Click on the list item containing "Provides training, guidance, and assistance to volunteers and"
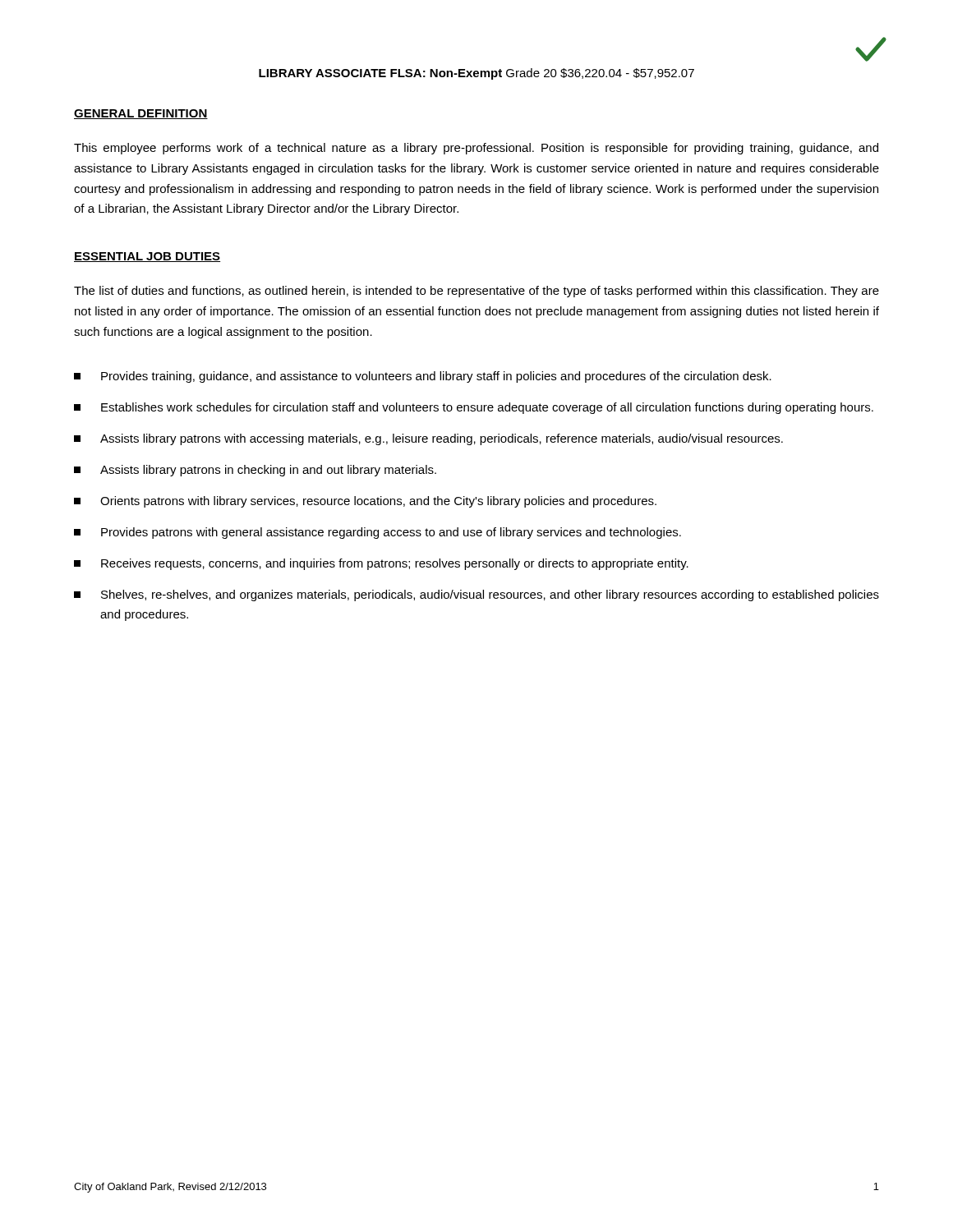Screen dimensions: 1232x953 [x=423, y=376]
